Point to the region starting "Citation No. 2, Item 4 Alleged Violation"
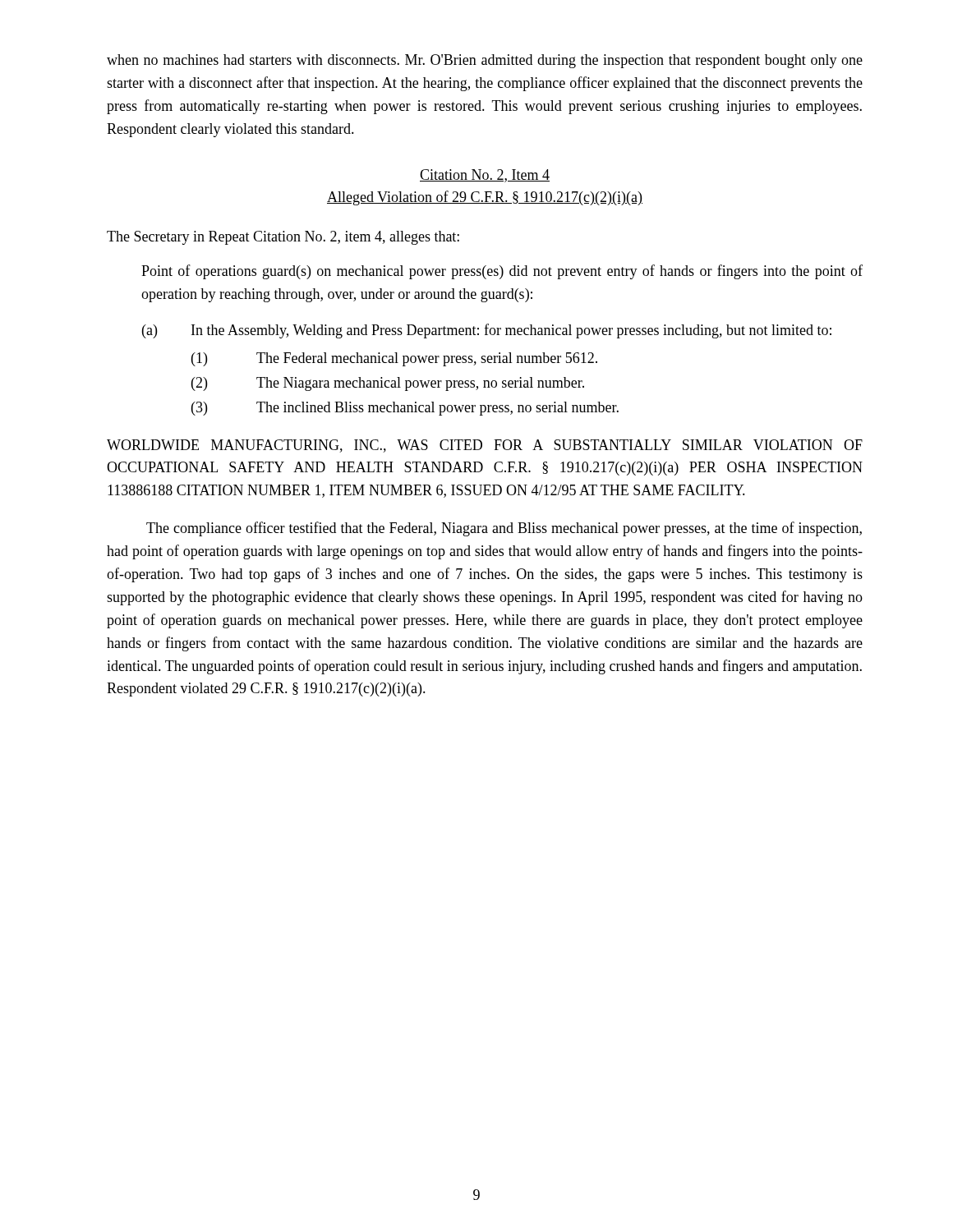 485,187
